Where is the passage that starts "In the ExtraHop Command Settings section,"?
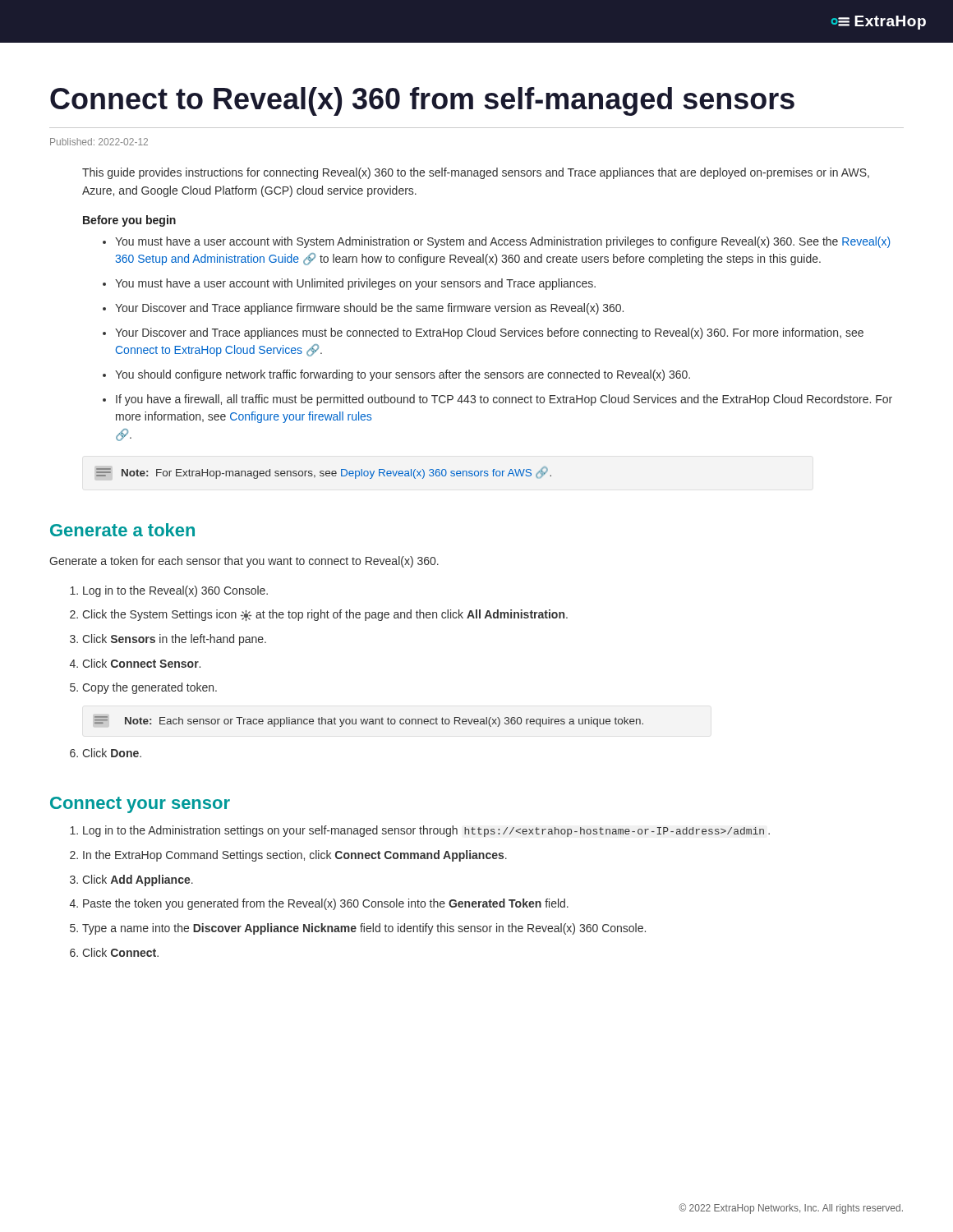953x1232 pixels. click(x=493, y=856)
